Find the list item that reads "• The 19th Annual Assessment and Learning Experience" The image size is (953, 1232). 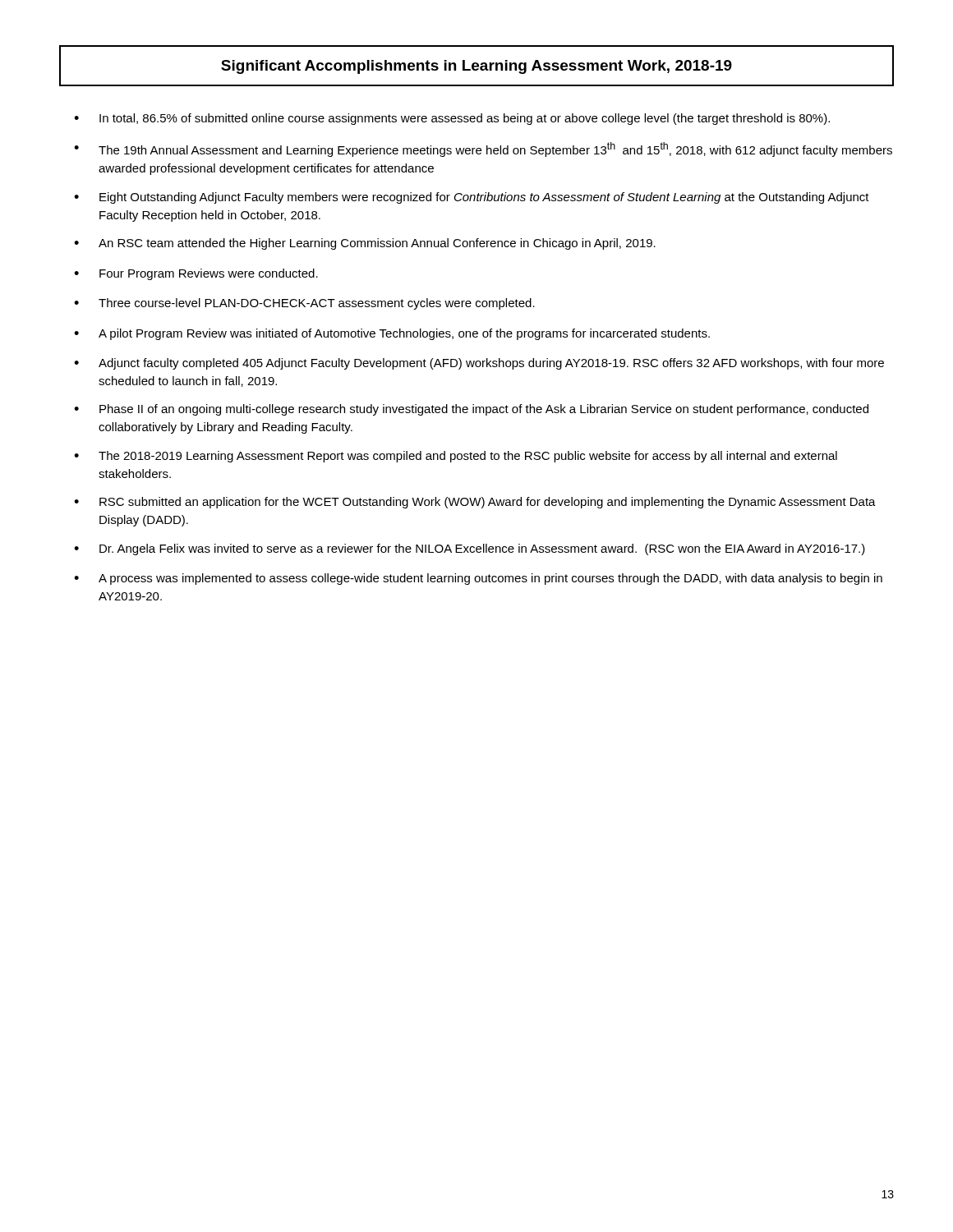[484, 158]
